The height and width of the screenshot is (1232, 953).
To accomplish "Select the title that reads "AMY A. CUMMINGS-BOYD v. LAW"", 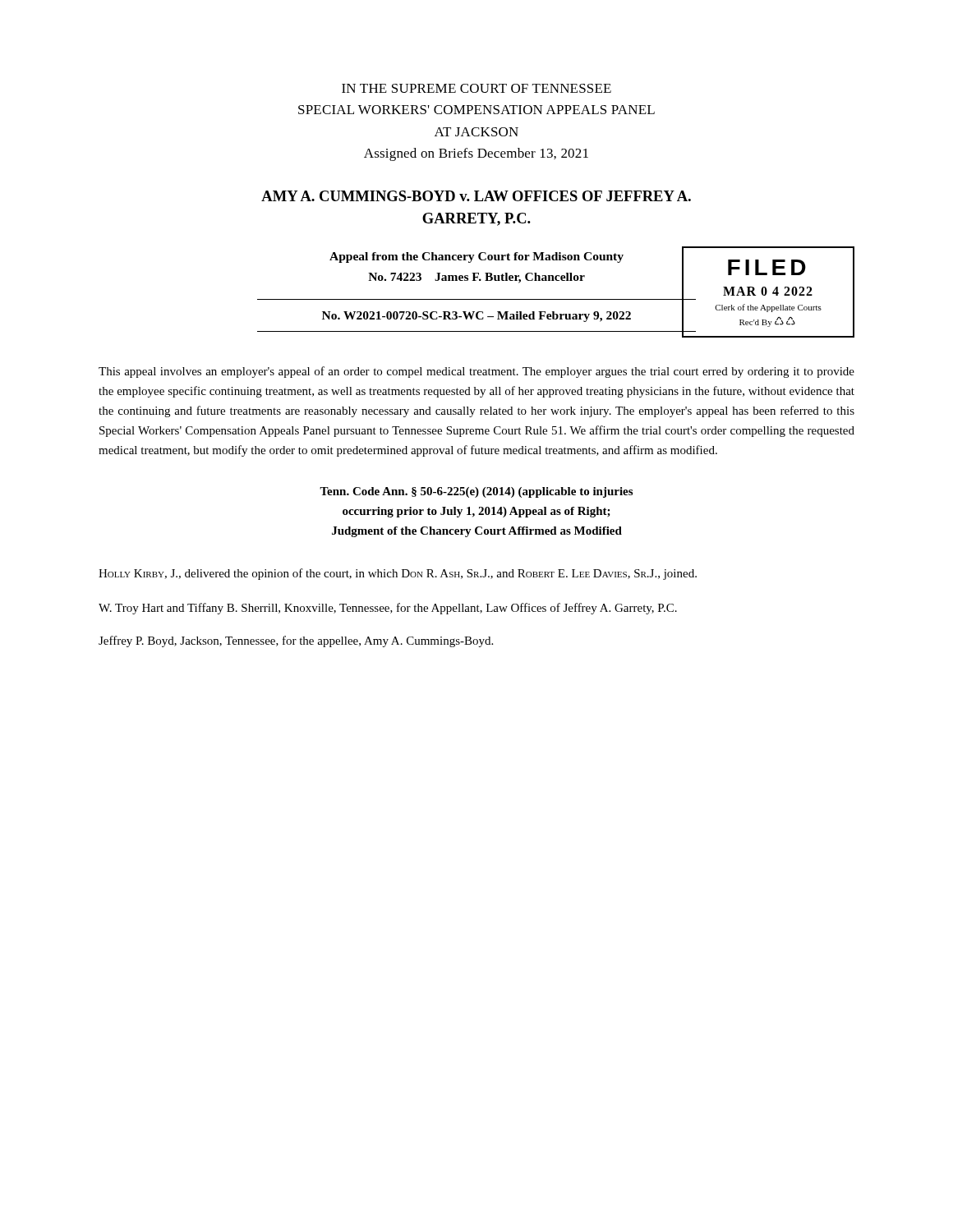I will (x=476, y=208).
